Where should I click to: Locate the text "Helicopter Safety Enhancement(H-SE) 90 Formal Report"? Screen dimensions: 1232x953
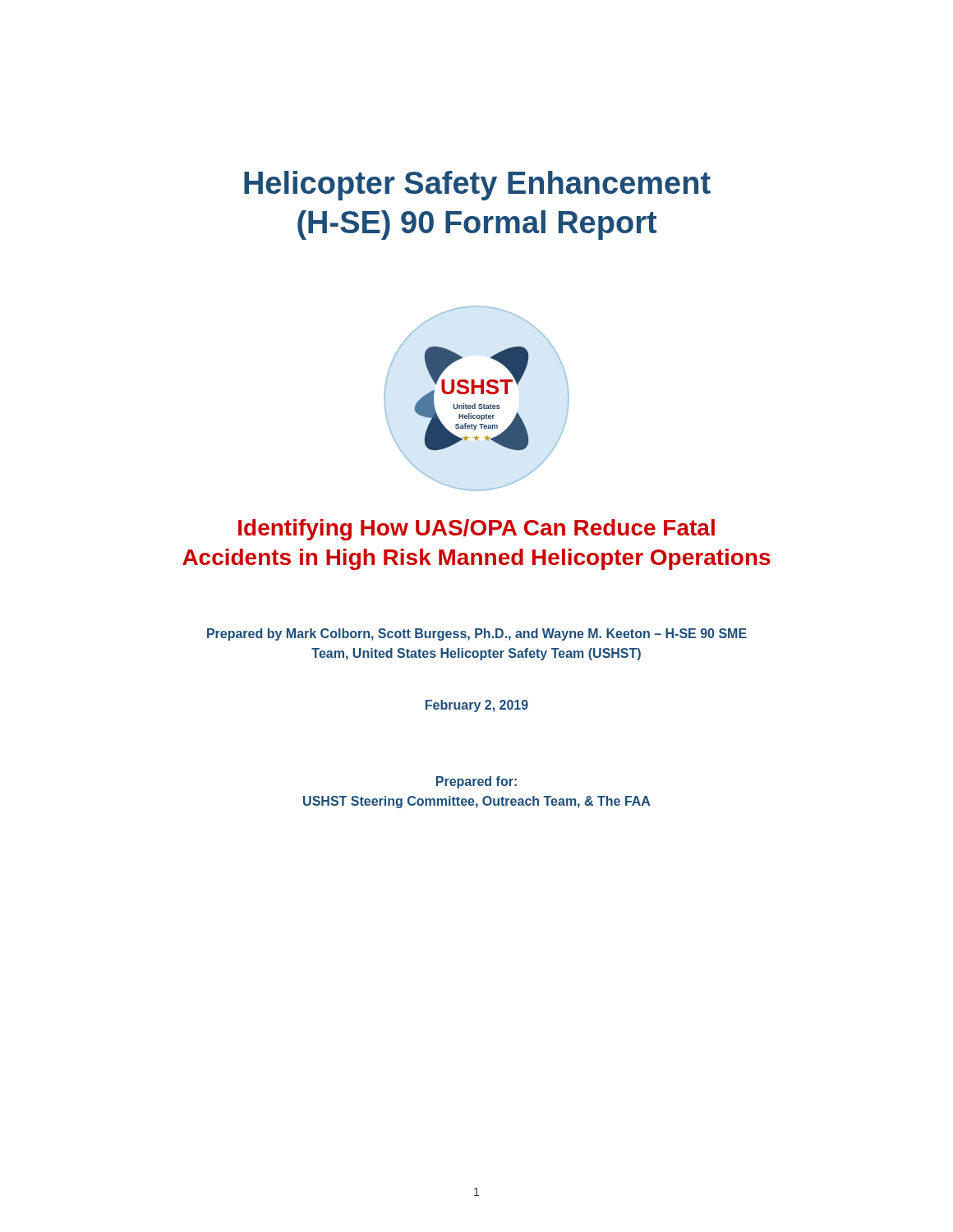pos(476,203)
